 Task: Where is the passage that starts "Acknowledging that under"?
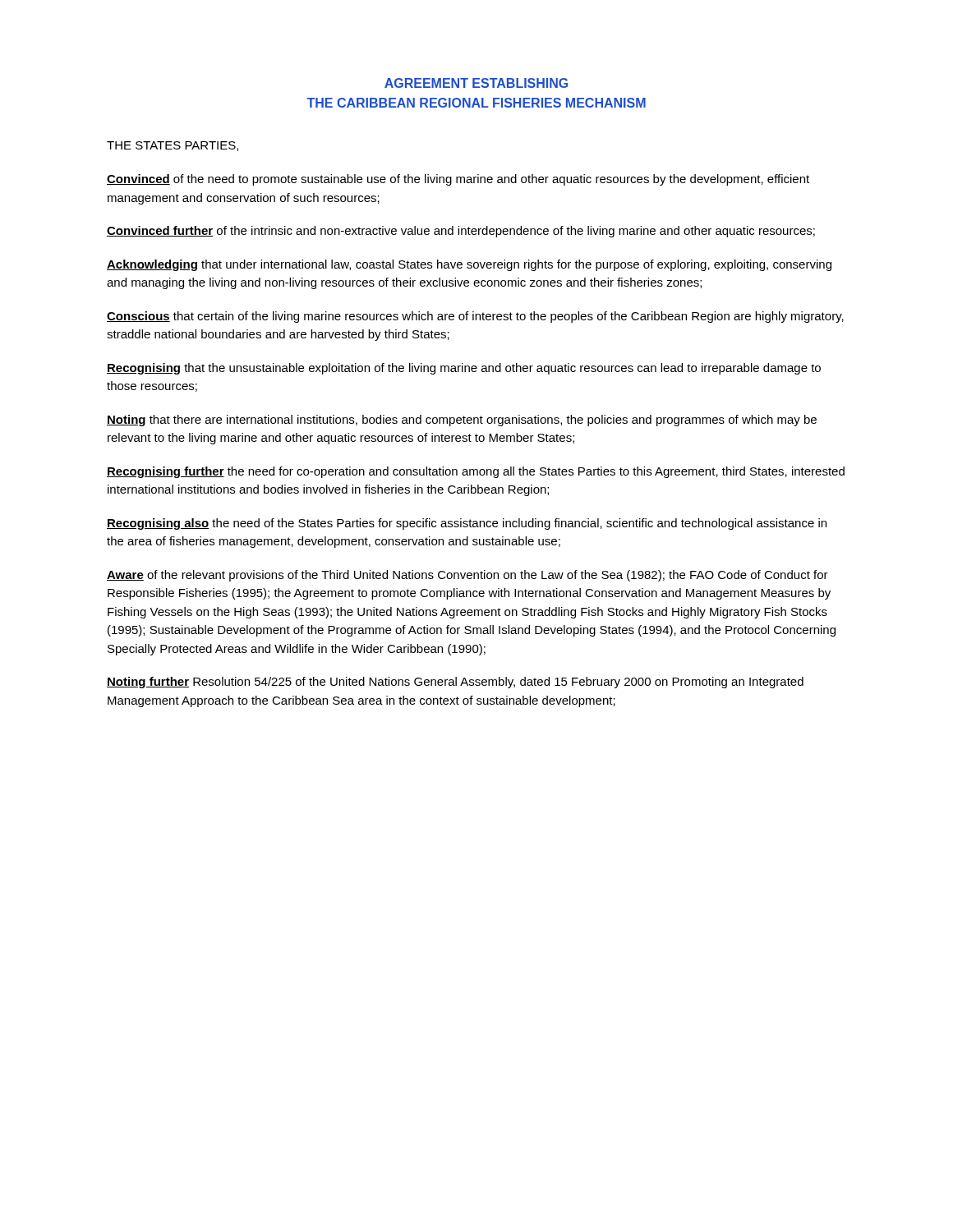(x=470, y=273)
